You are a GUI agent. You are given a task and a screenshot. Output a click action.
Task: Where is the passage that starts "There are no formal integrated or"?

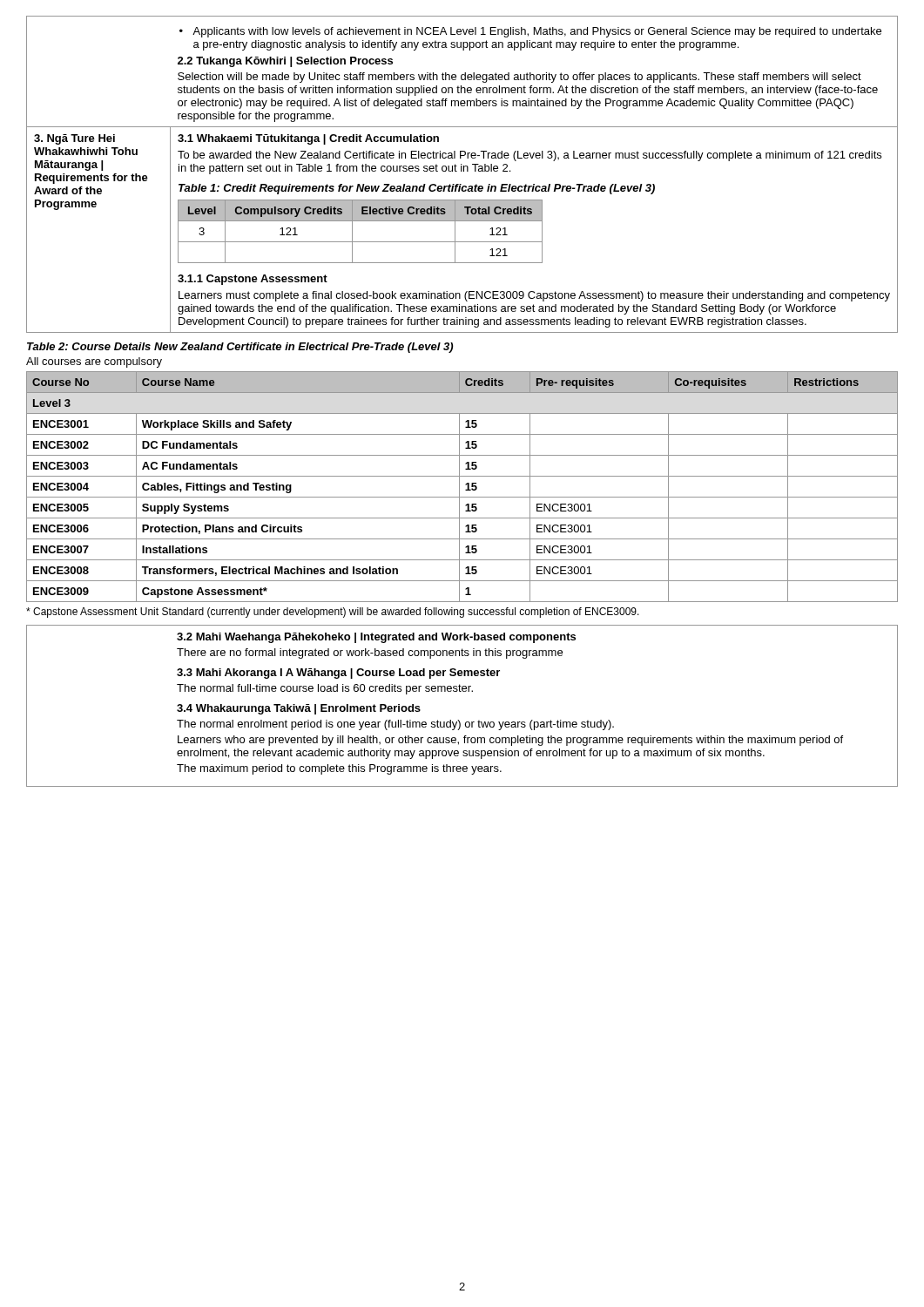click(533, 652)
